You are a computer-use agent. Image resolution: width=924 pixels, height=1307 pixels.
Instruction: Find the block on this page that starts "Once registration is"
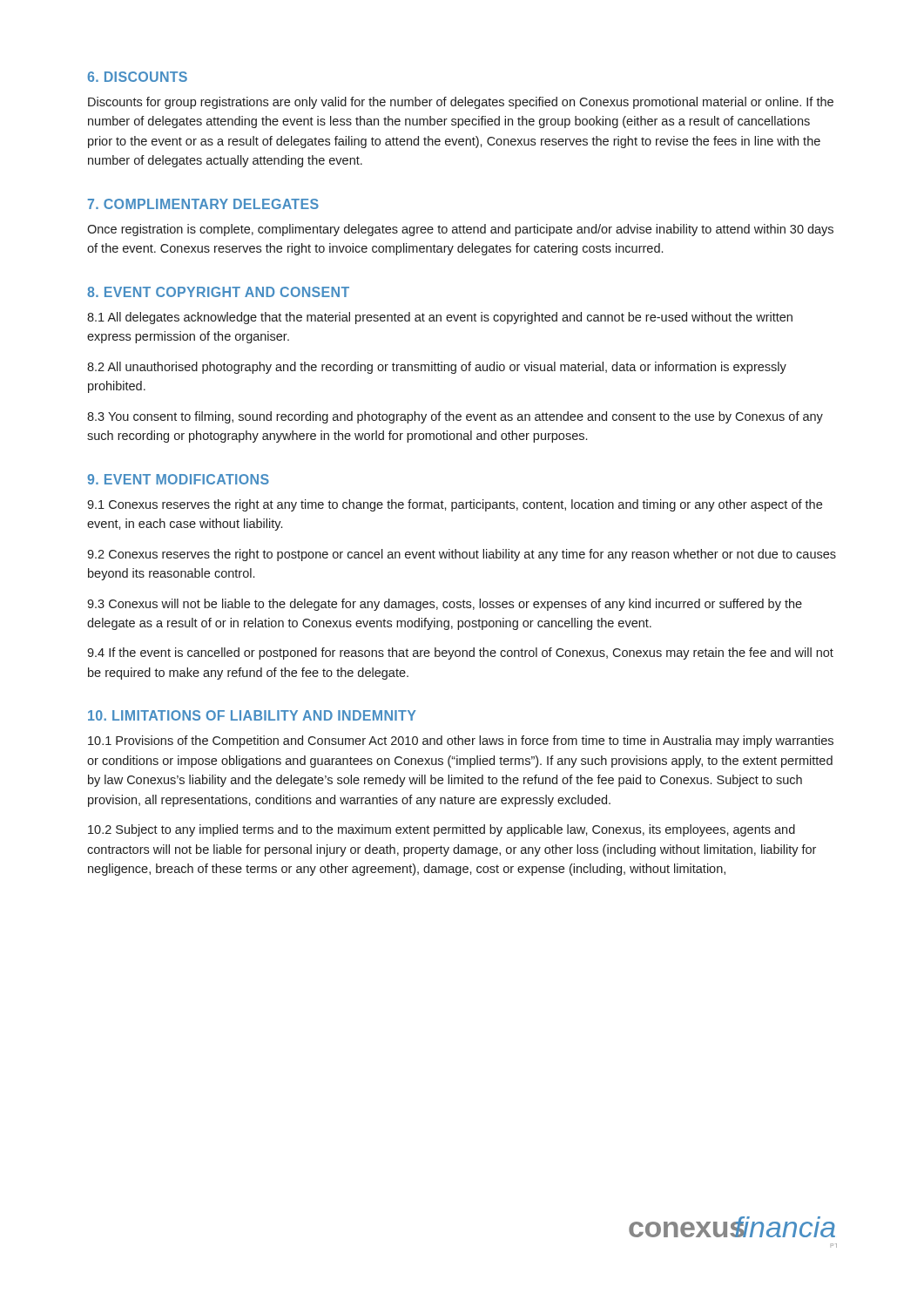point(461,239)
